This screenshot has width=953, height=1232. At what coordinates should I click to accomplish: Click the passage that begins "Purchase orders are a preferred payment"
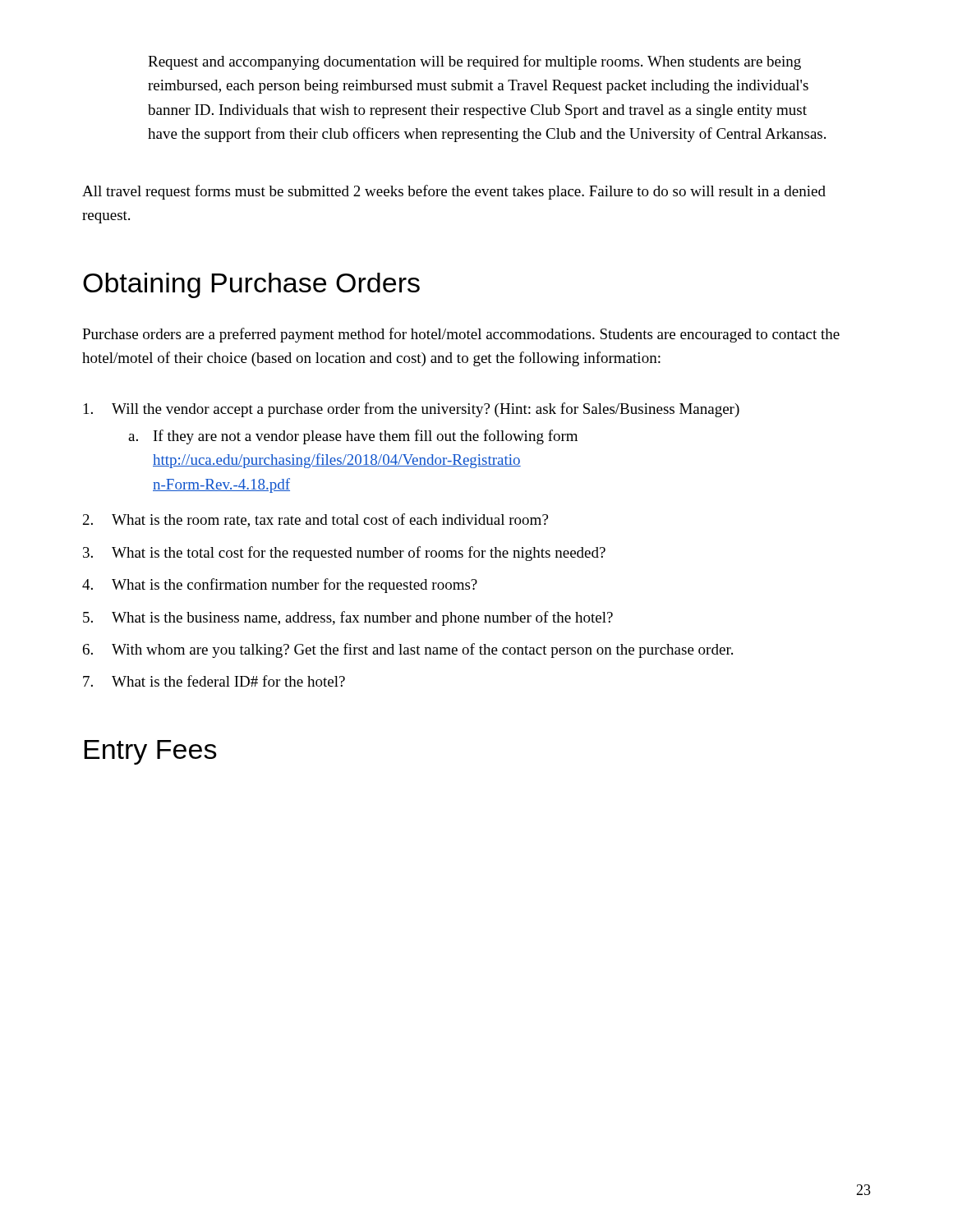461,346
